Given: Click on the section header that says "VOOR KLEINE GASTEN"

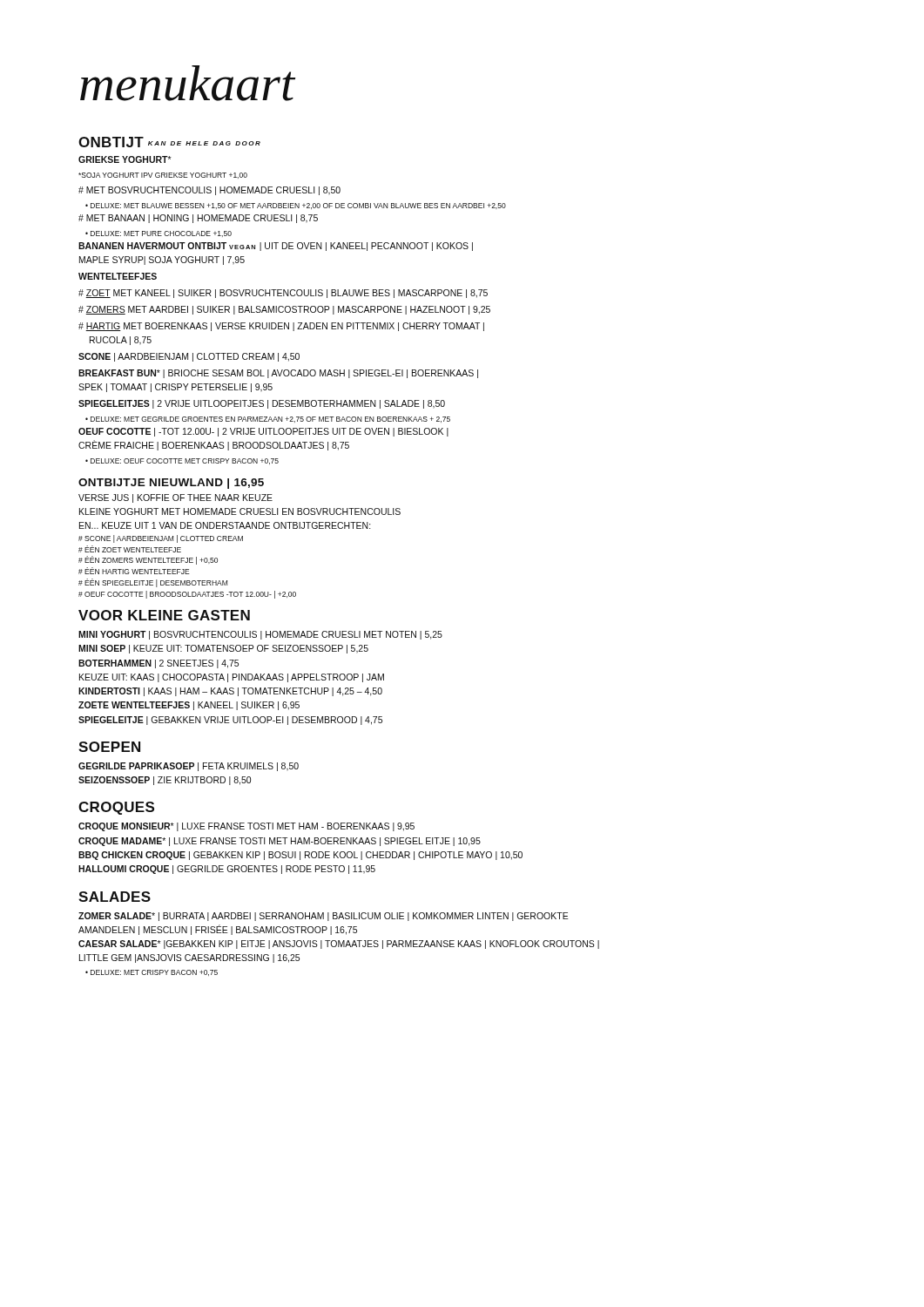Looking at the screenshot, I should (x=165, y=616).
